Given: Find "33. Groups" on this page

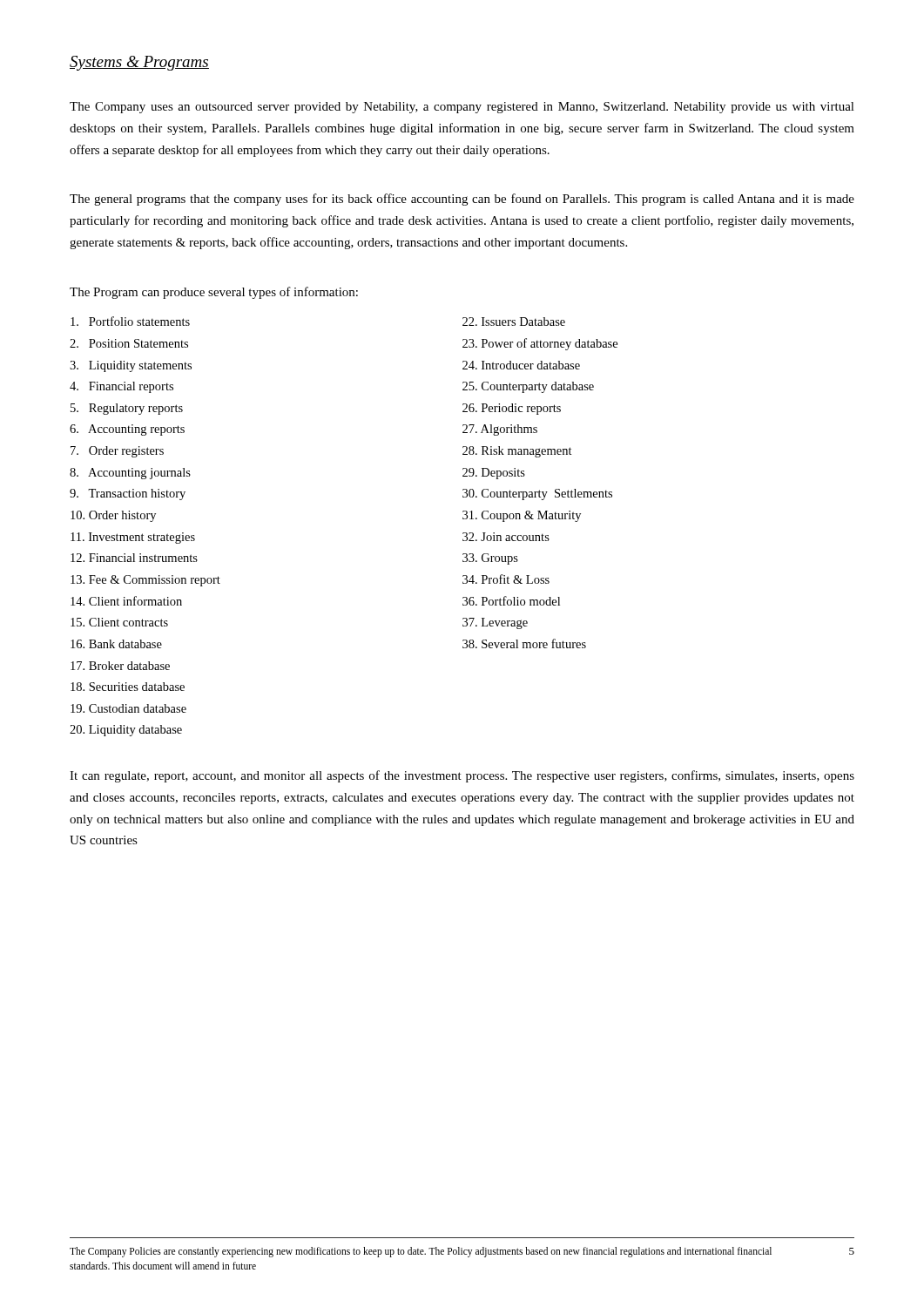Looking at the screenshot, I should point(490,558).
